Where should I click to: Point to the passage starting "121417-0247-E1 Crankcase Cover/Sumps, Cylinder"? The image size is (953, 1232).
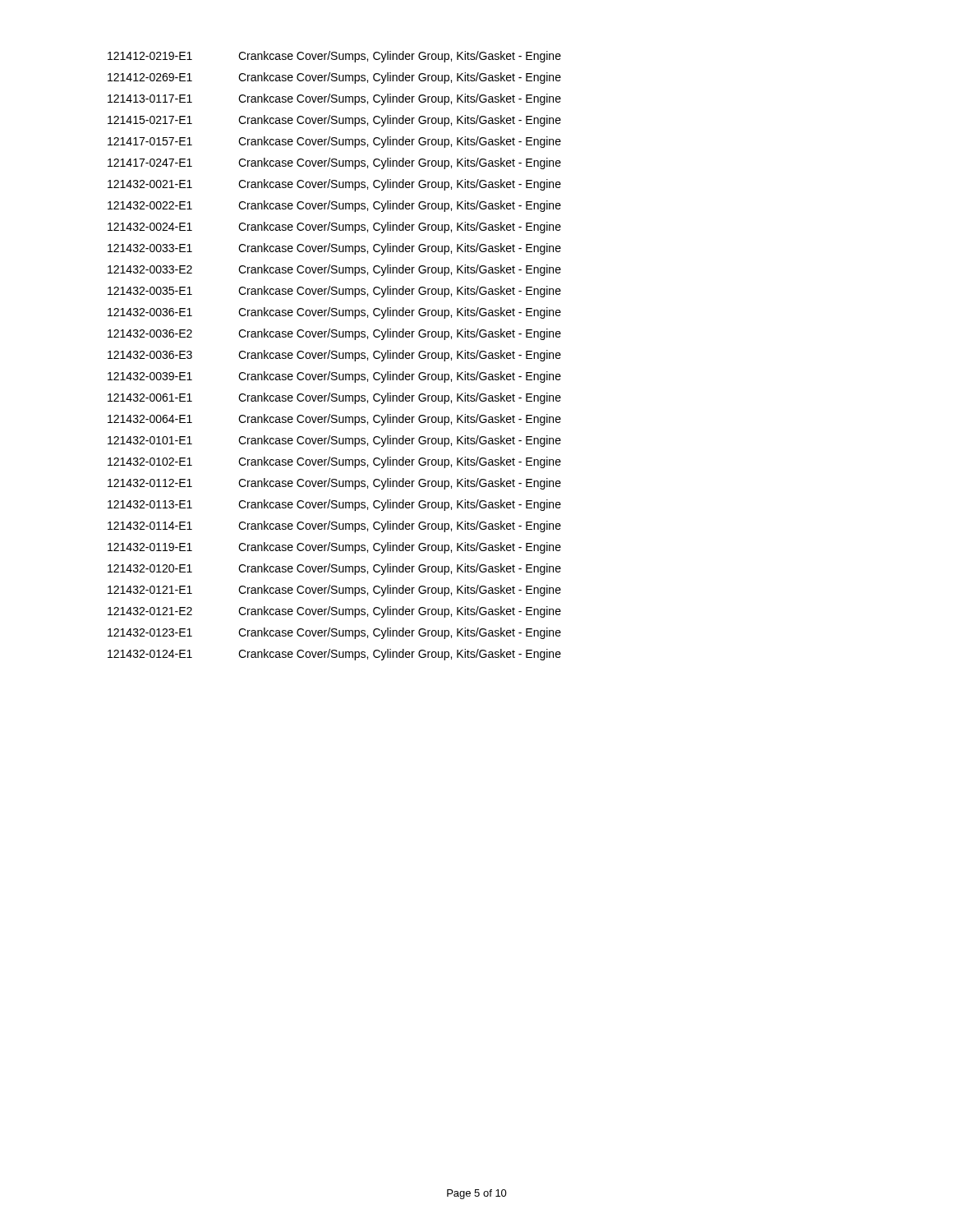[x=334, y=163]
